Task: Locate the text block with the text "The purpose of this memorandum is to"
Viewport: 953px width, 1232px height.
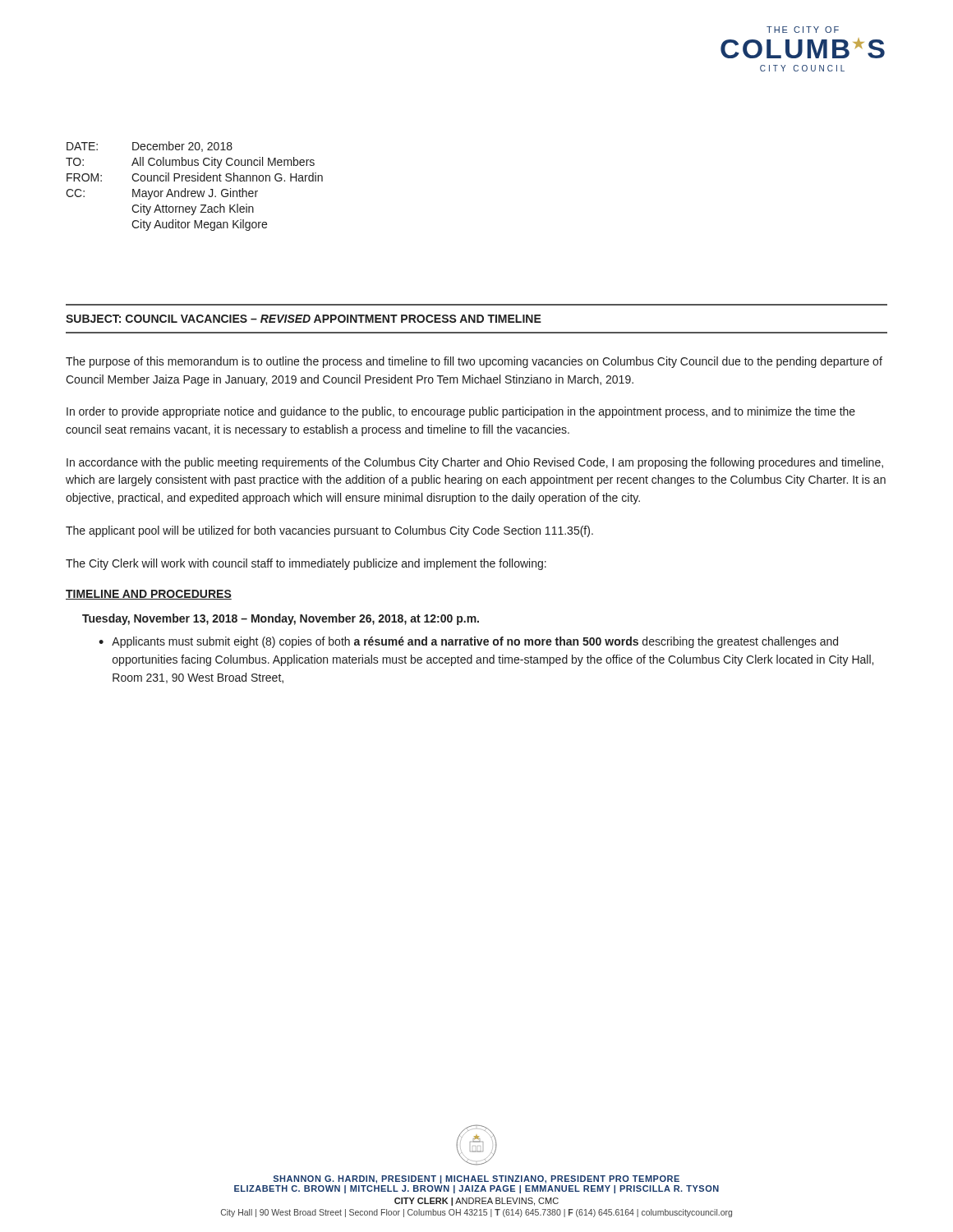Action: 474,370
